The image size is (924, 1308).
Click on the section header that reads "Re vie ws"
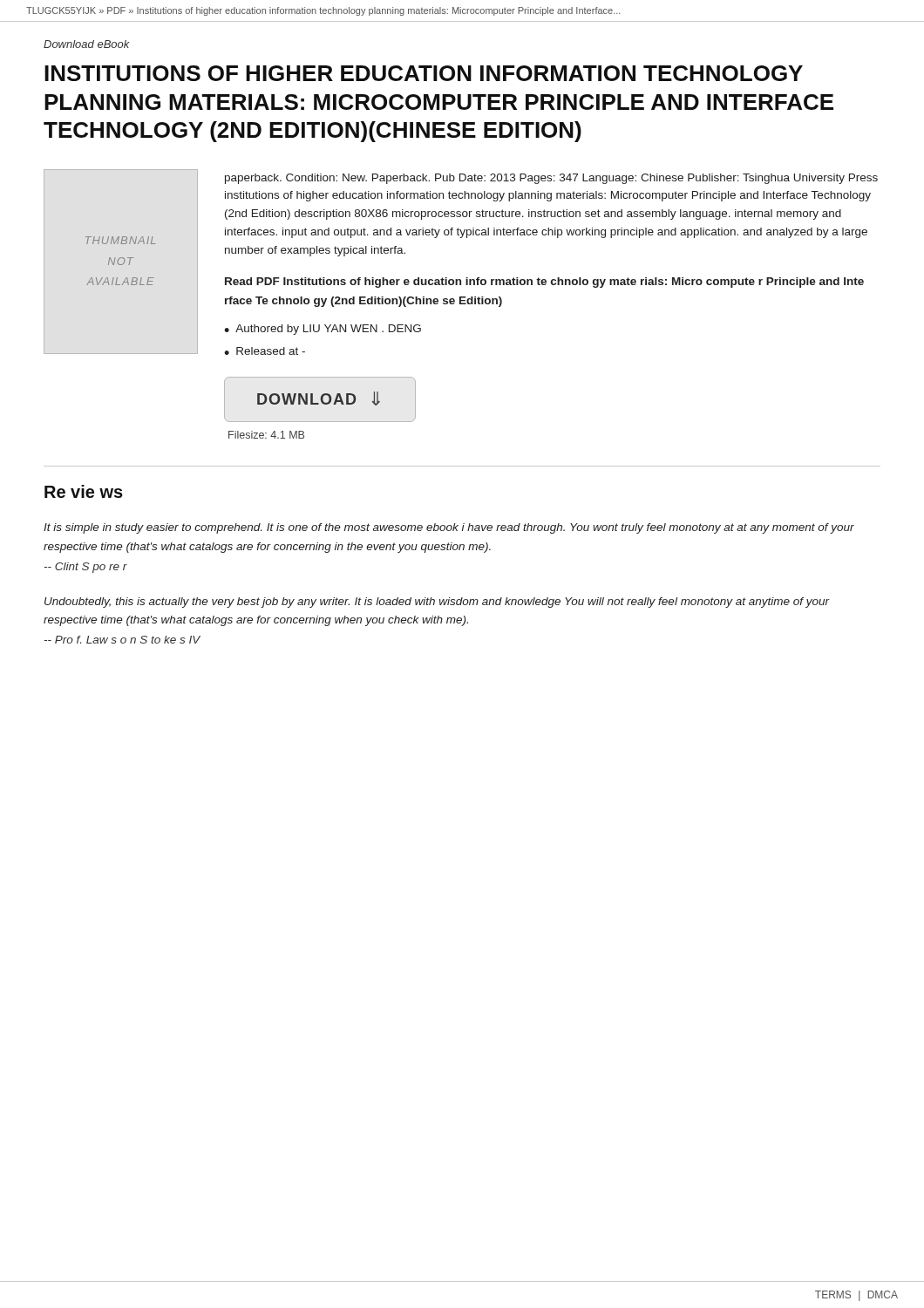[83, 492]
